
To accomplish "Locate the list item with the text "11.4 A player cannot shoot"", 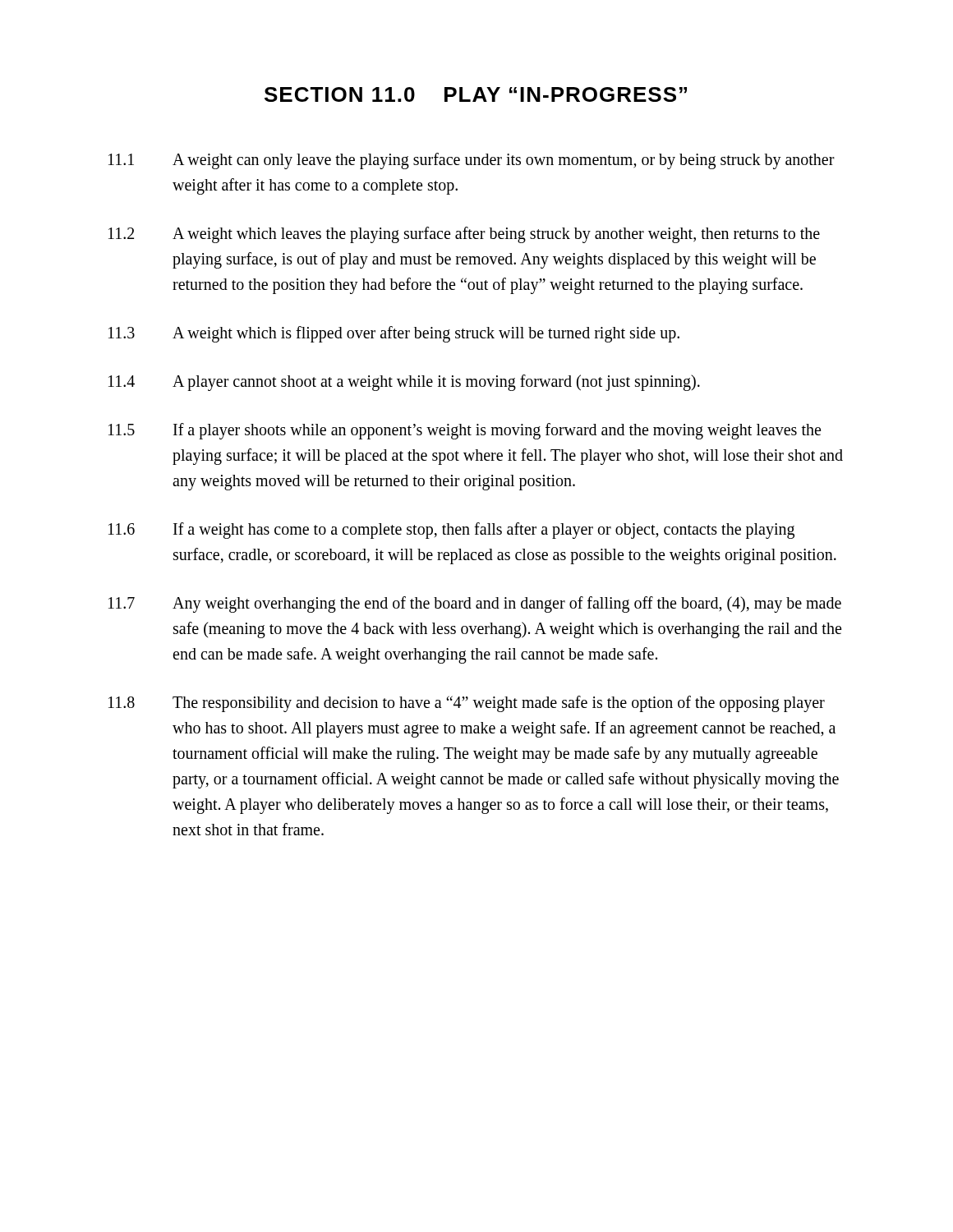I will (x=476, y=381).
